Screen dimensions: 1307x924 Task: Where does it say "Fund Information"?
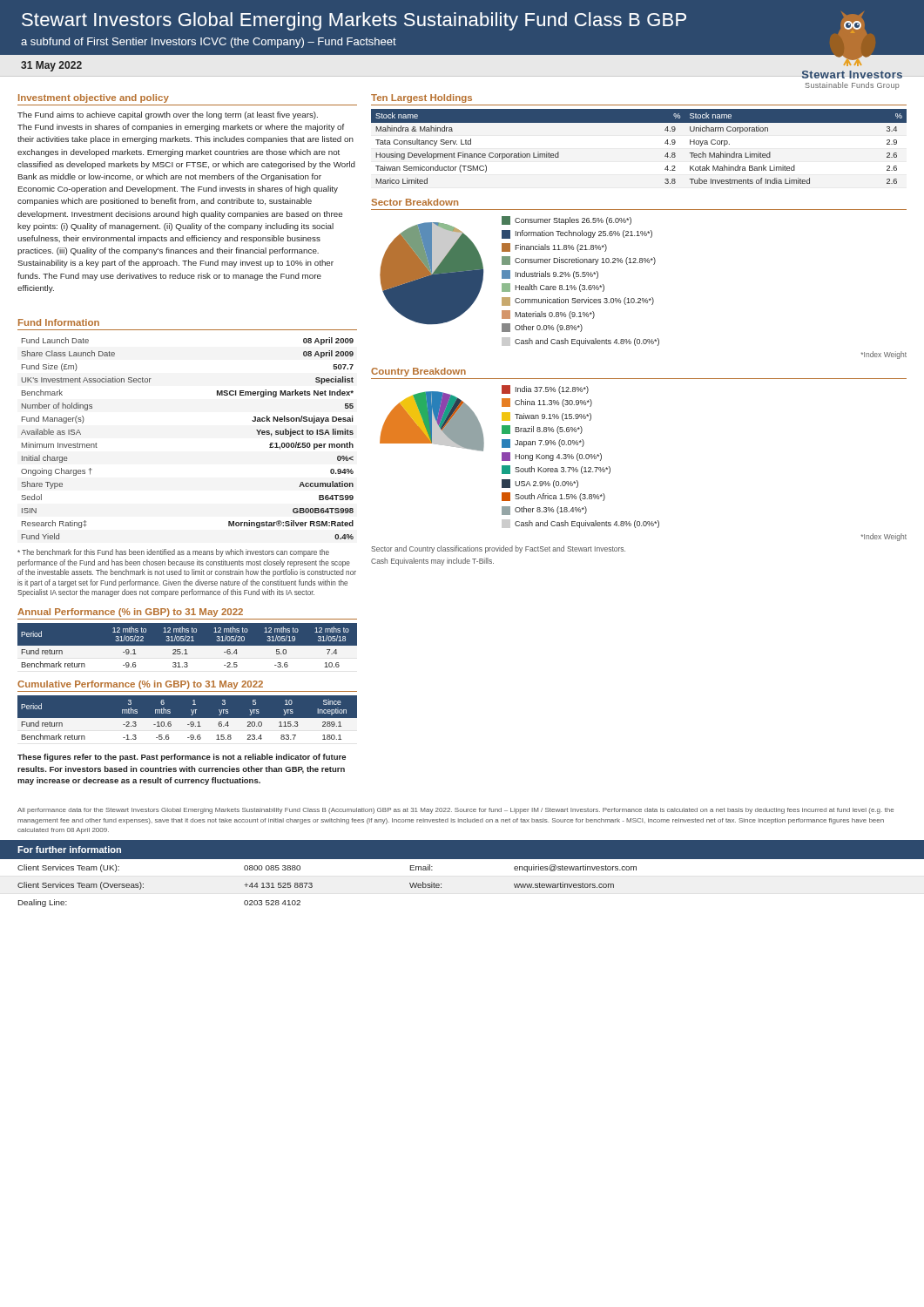click(59, 322)
